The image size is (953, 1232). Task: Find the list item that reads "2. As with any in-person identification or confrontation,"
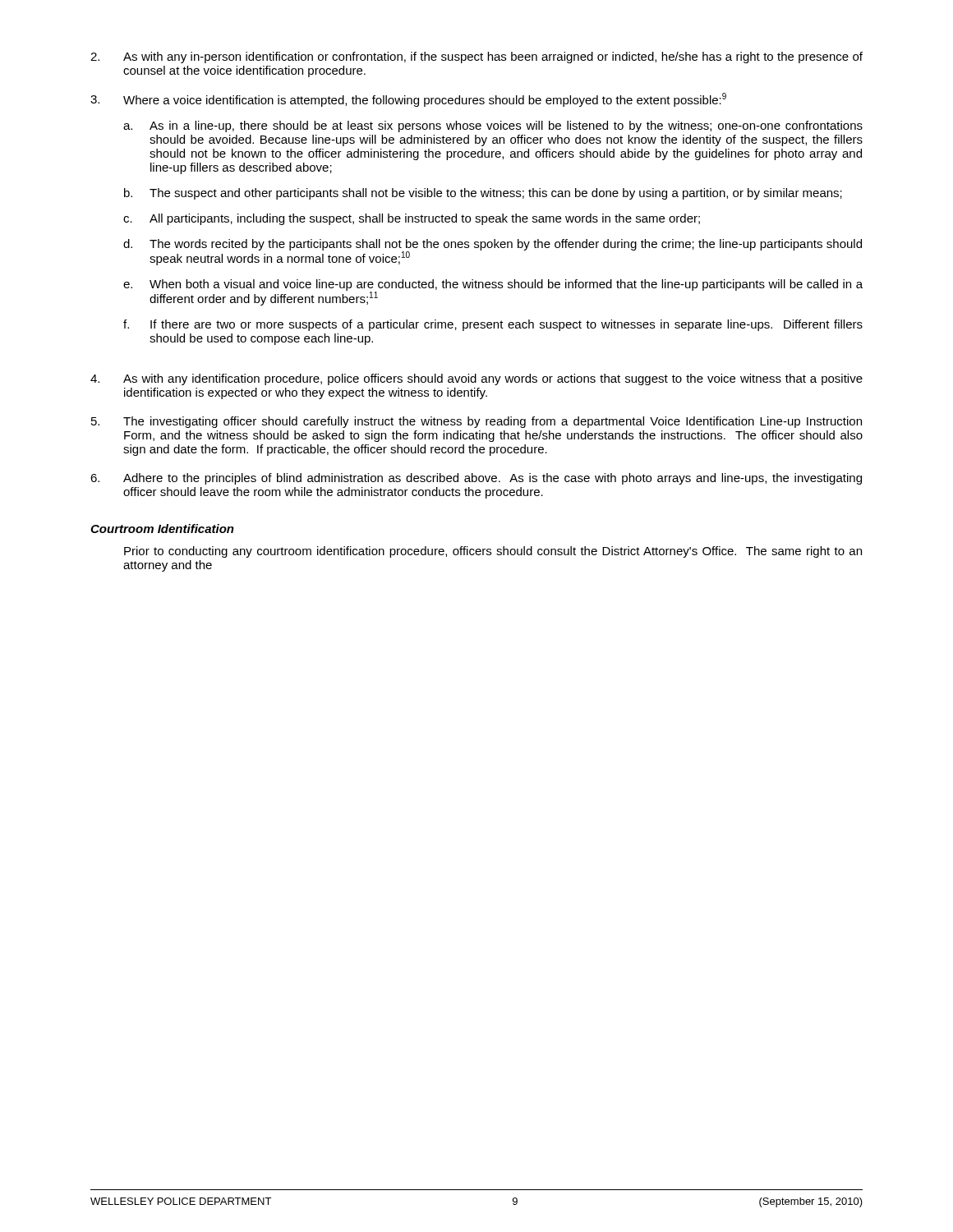click(476, 63)
